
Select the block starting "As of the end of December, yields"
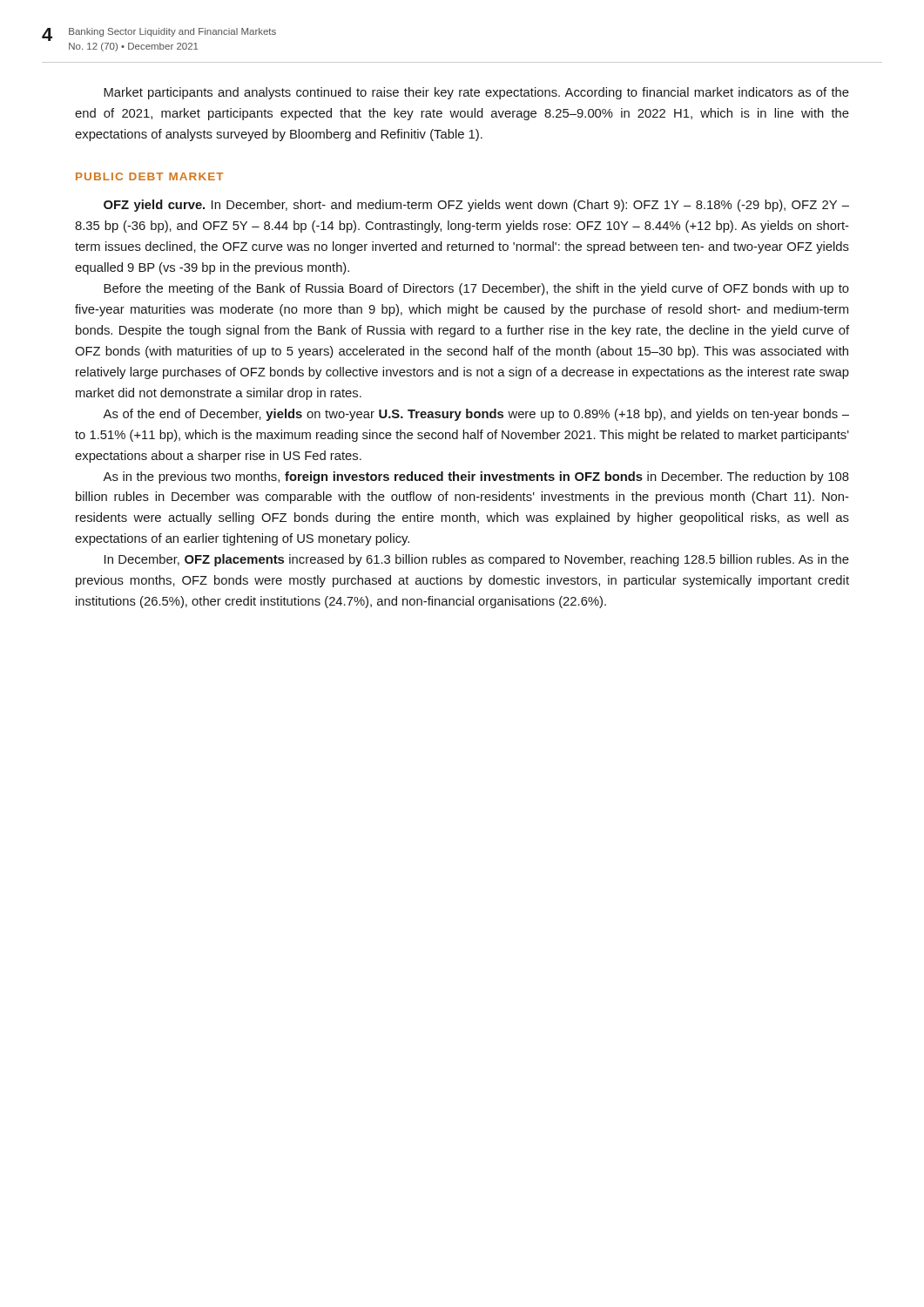[x=462, y=435]
